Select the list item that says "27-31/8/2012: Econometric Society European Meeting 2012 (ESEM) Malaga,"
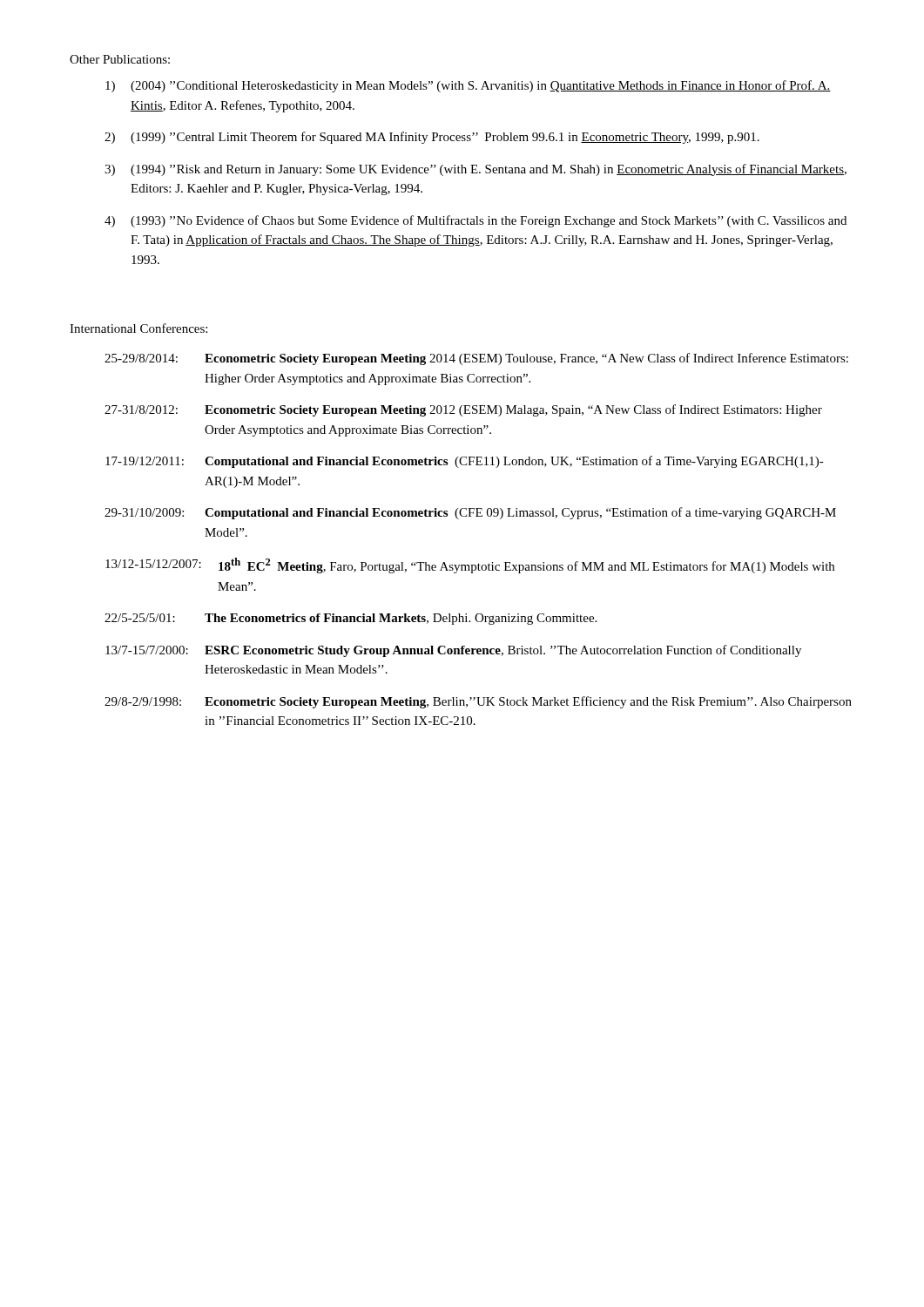 pos(479,420)
